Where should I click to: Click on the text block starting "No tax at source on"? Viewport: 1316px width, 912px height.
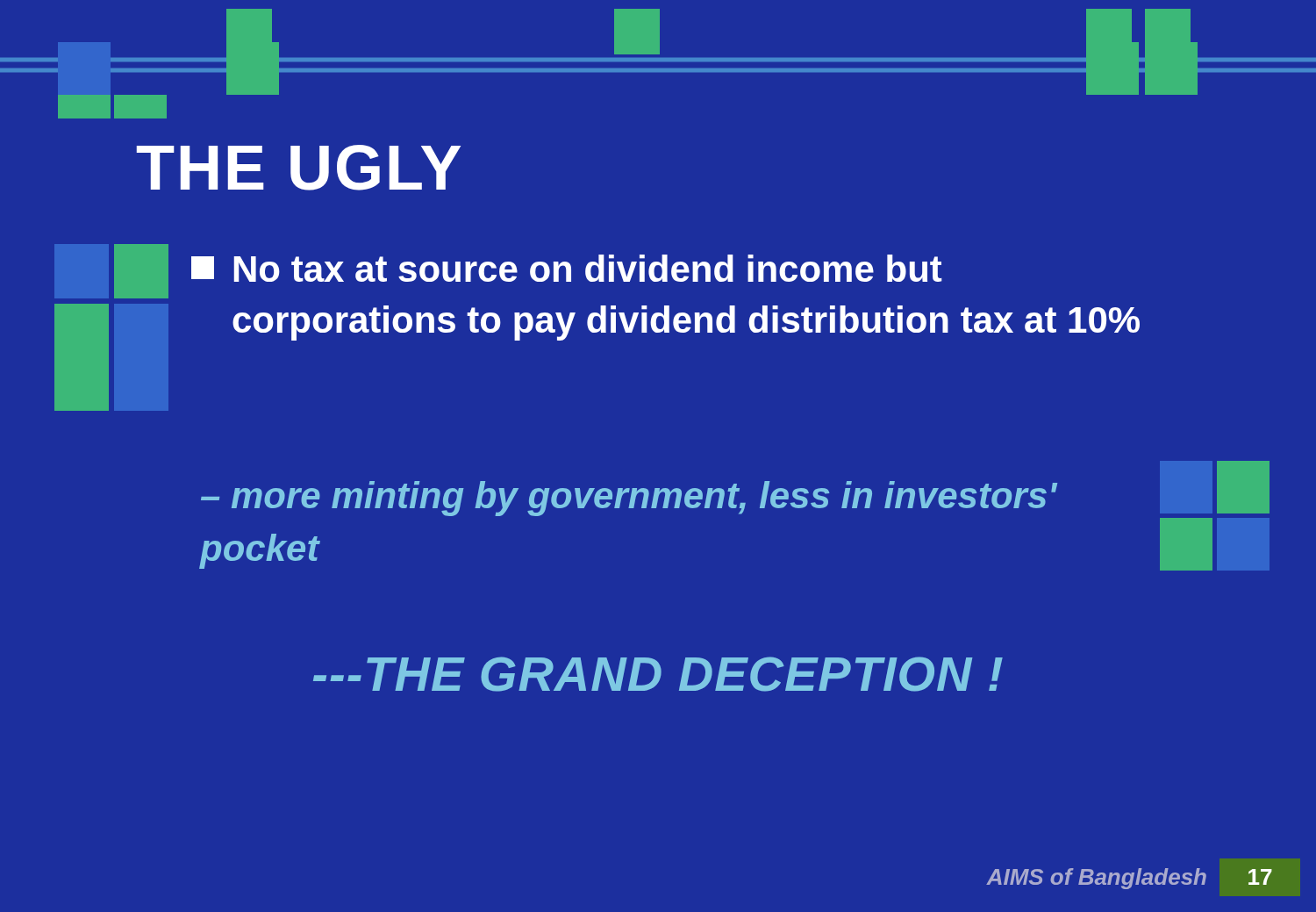point(674,295)
